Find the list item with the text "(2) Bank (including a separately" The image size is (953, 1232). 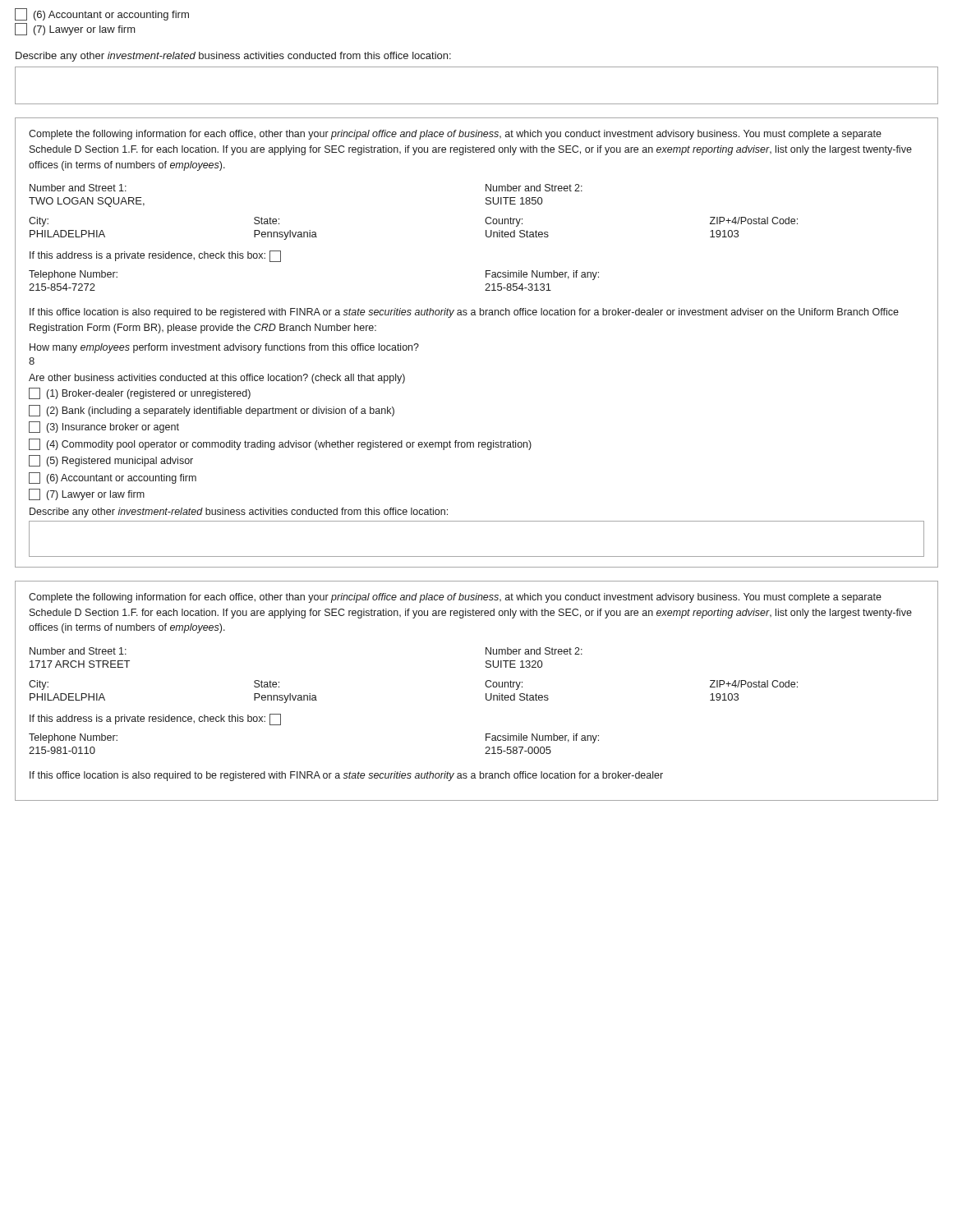[x=212, y=411]
